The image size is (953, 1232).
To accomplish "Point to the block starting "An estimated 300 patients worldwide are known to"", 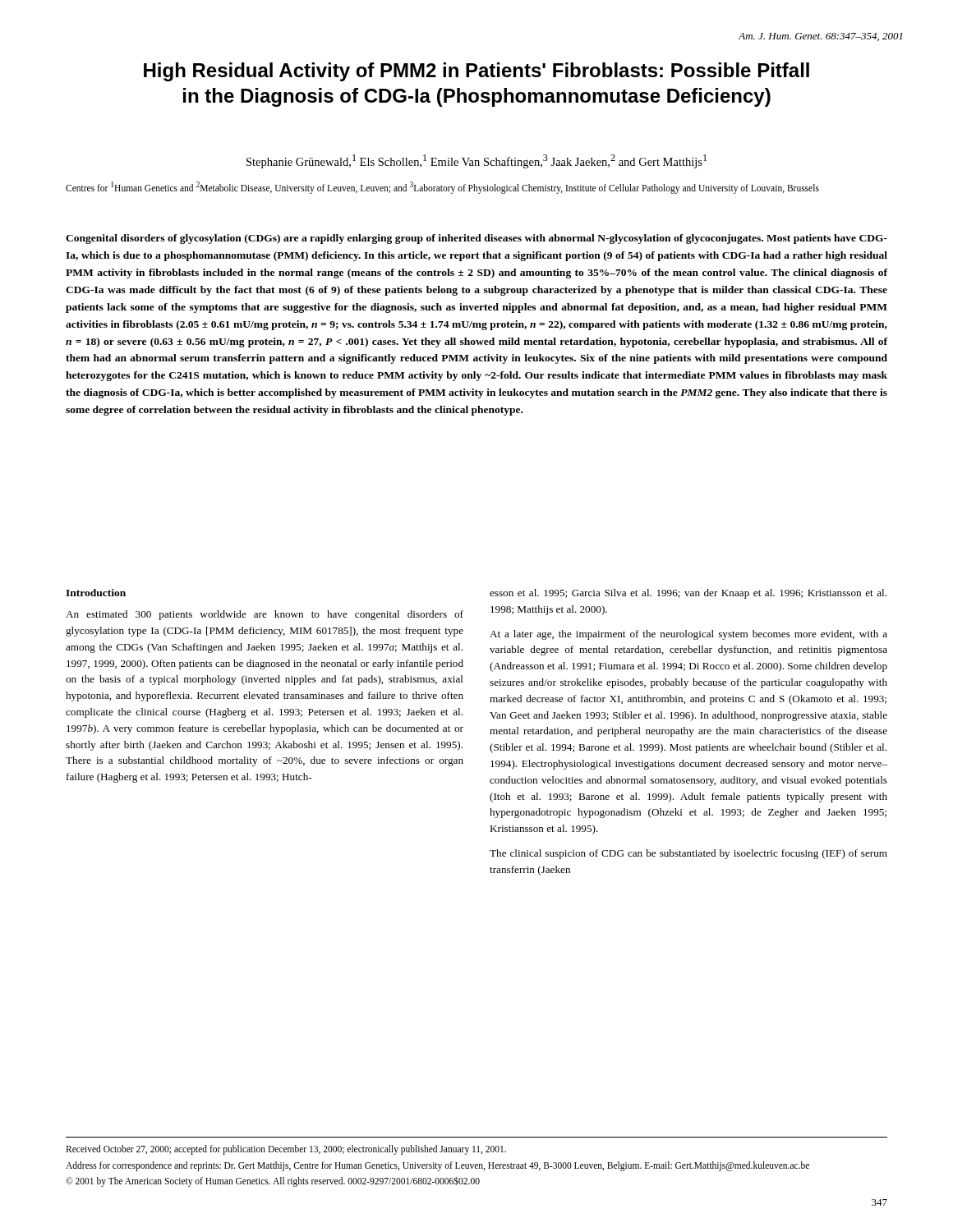I will [265, 696].
